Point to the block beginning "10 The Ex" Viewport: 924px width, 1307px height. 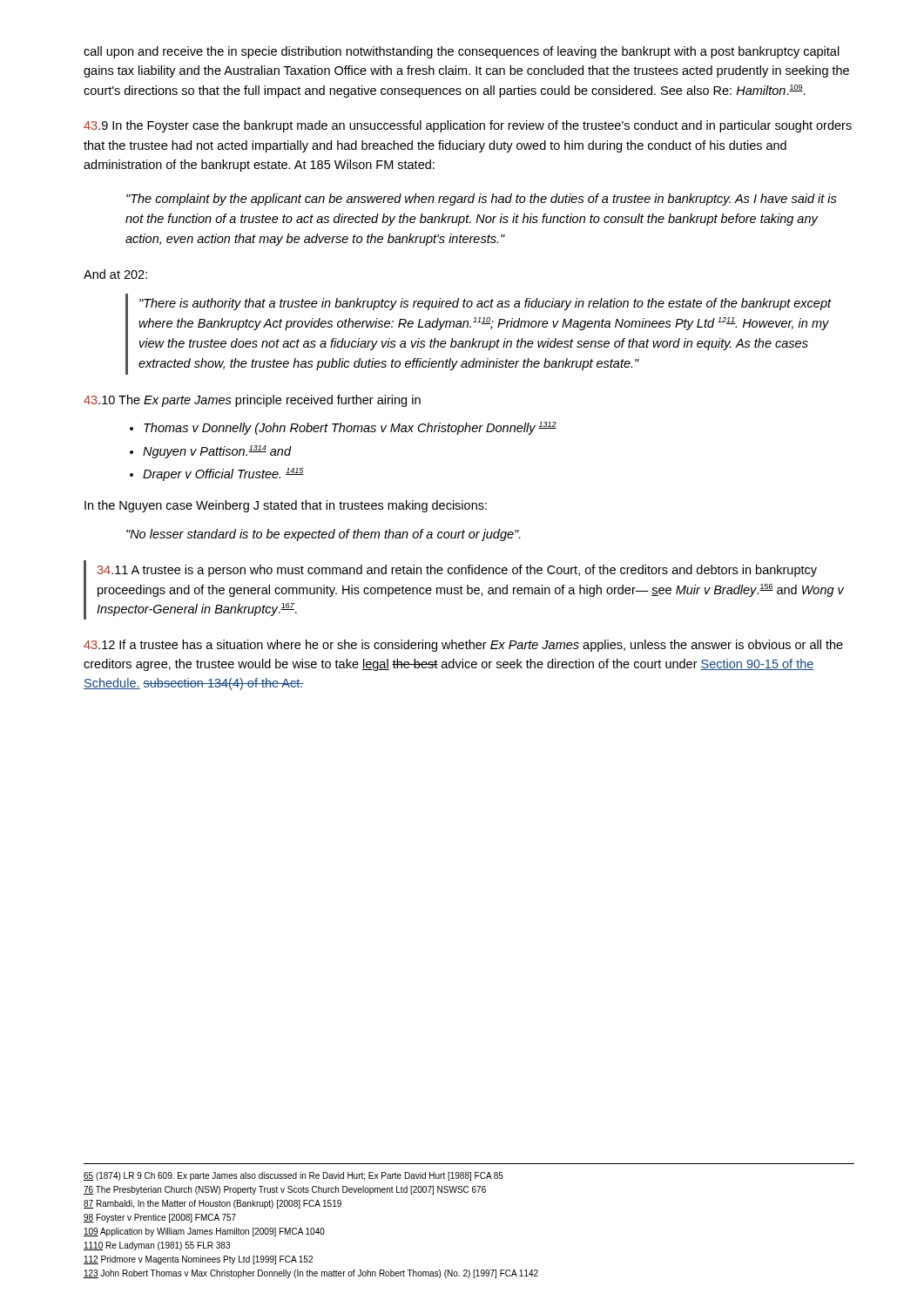(252, 400)
